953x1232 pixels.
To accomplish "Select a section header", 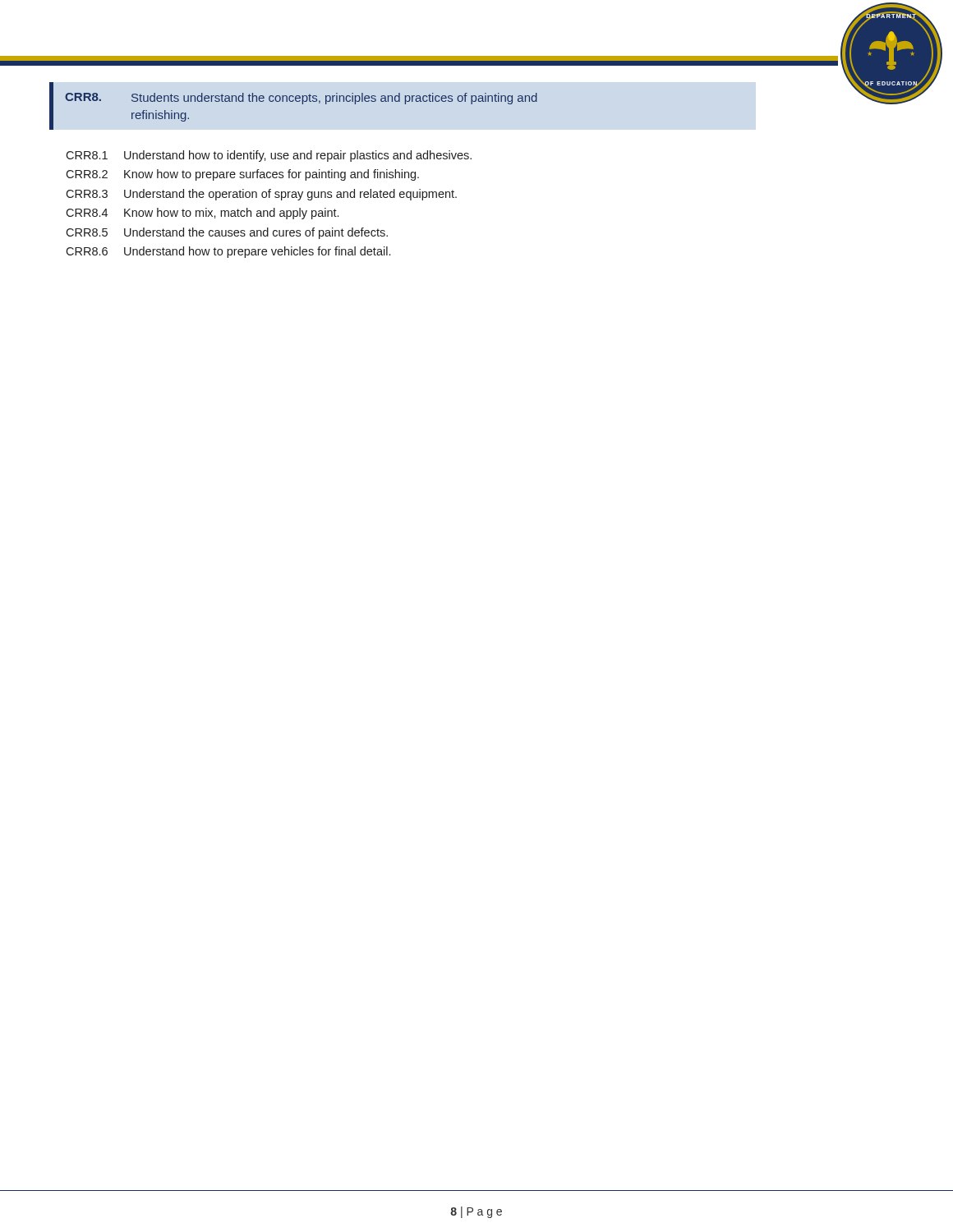I will pos(295,106).
